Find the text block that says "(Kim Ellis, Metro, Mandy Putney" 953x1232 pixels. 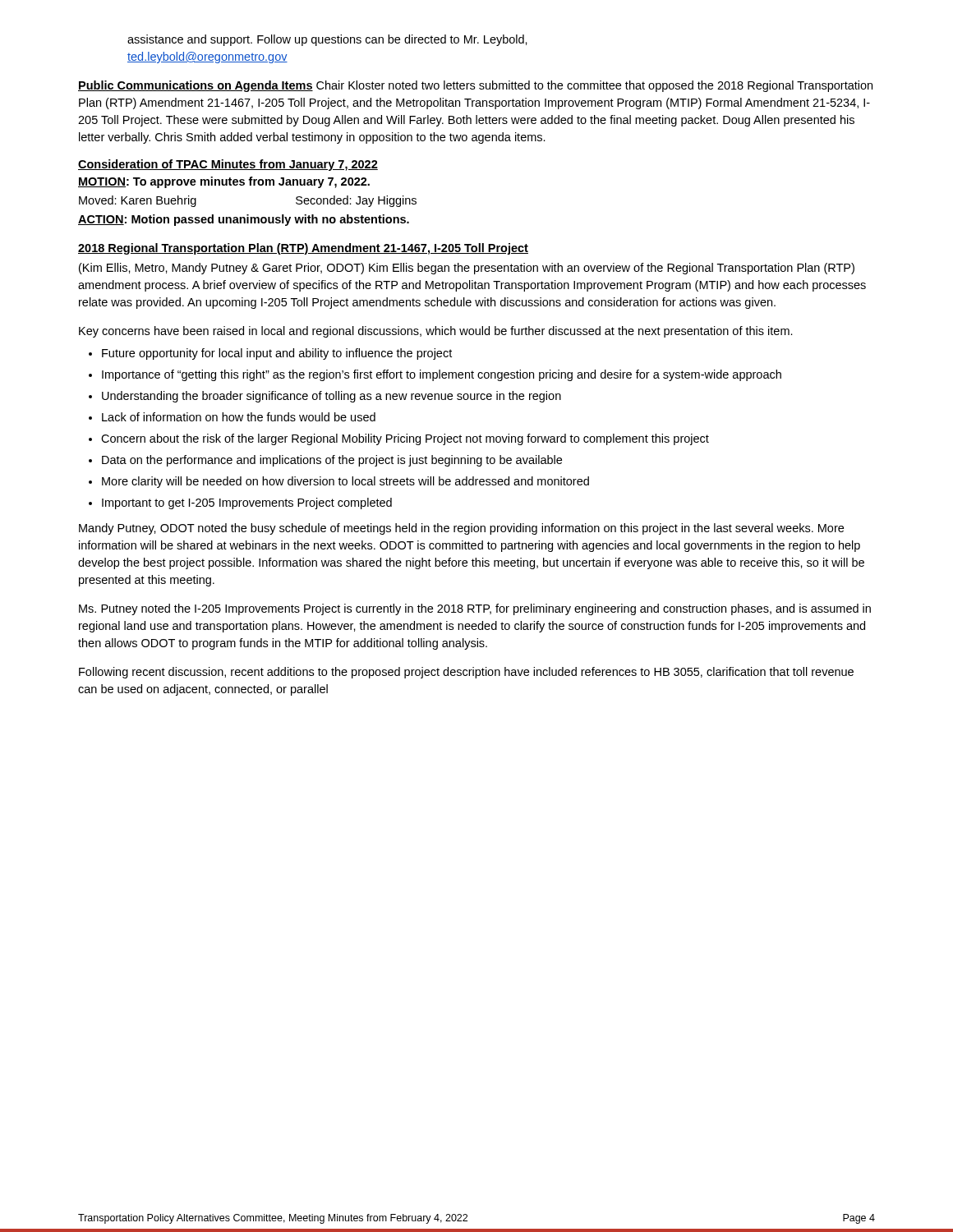(472, 285)
